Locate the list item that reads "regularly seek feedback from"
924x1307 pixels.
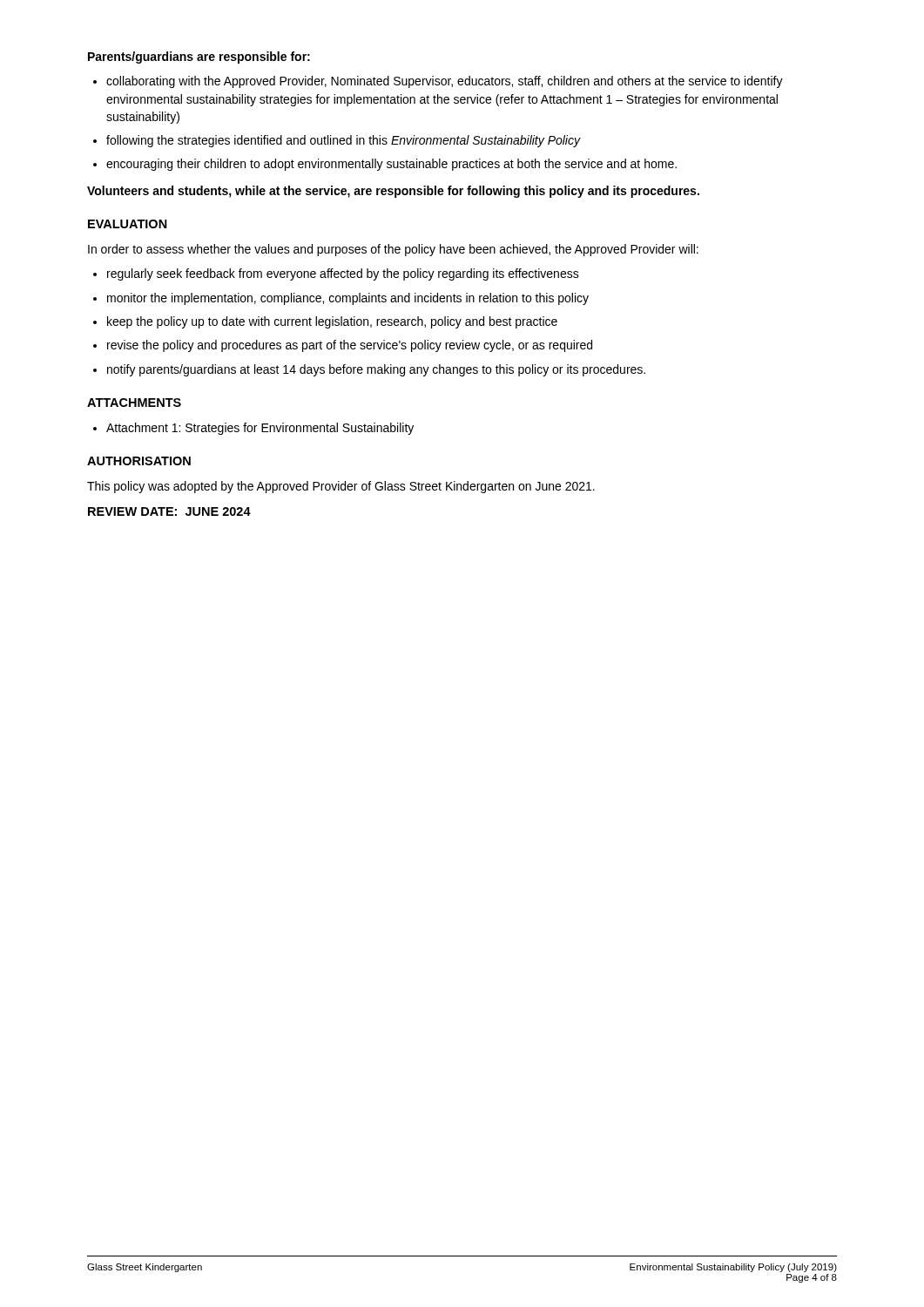[472, 274]
